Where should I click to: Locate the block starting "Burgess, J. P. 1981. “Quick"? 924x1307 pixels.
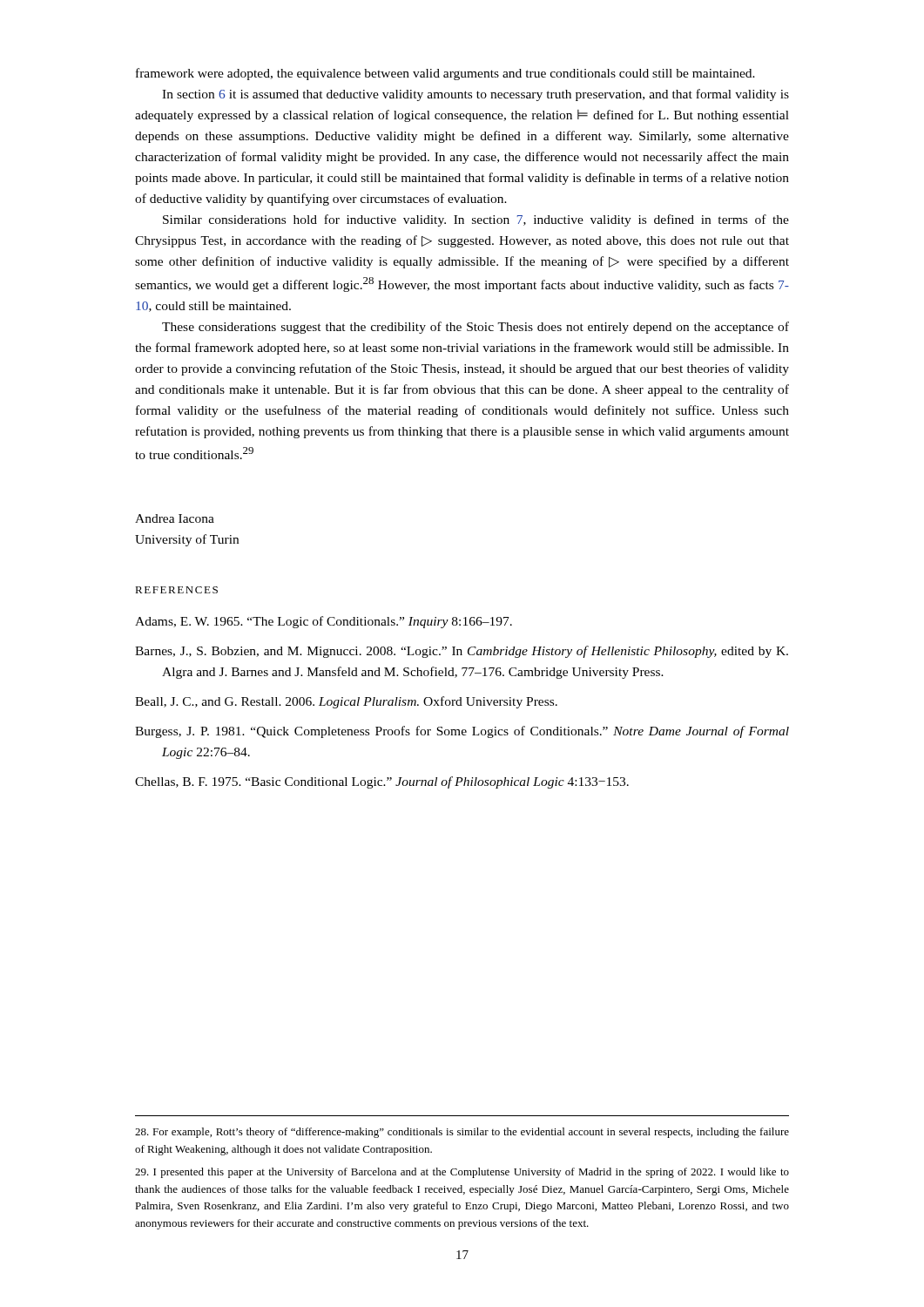[x=462, y=741]
